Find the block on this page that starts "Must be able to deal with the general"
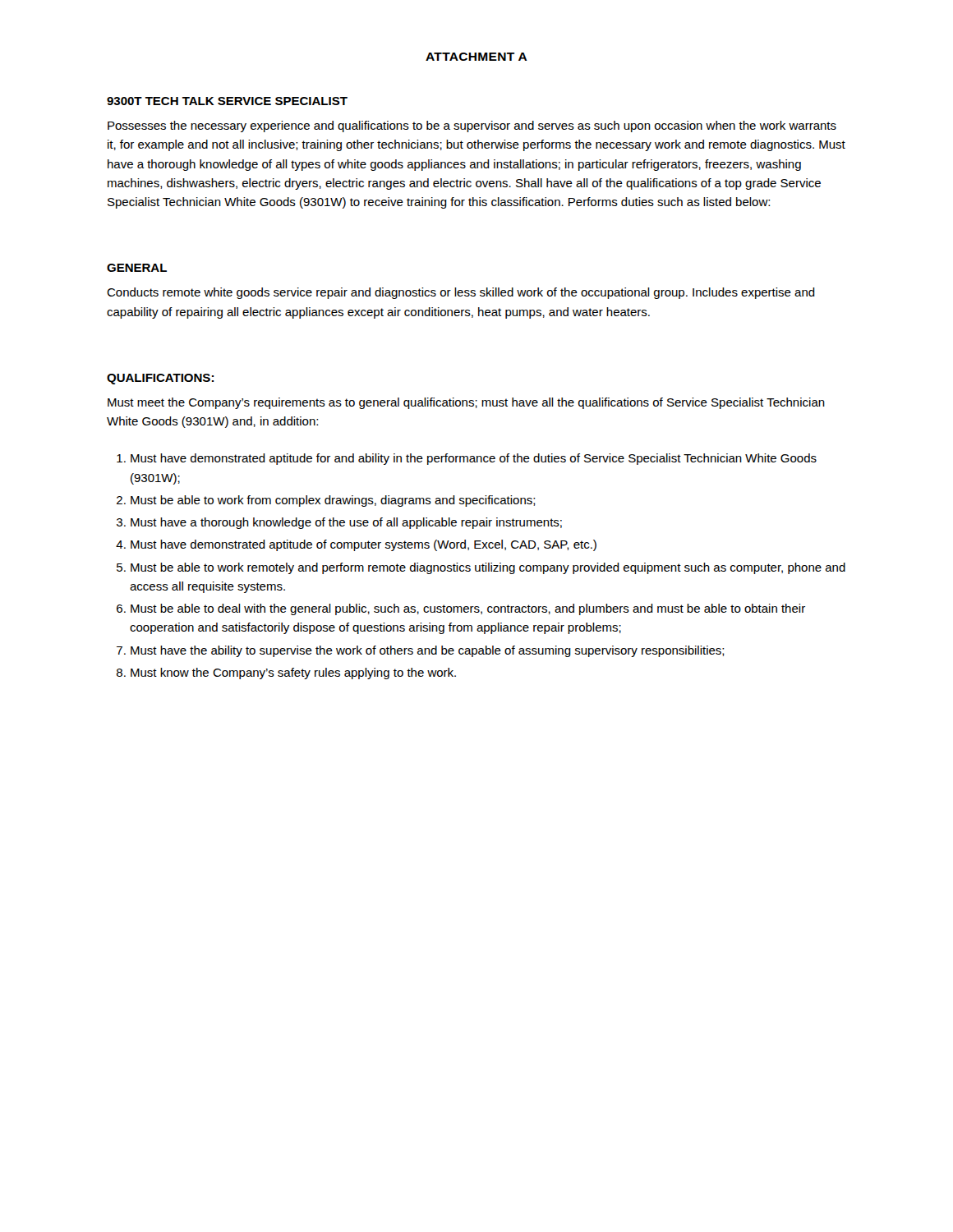The height and width of the screenshot is (1232, 953). [467, 618]
